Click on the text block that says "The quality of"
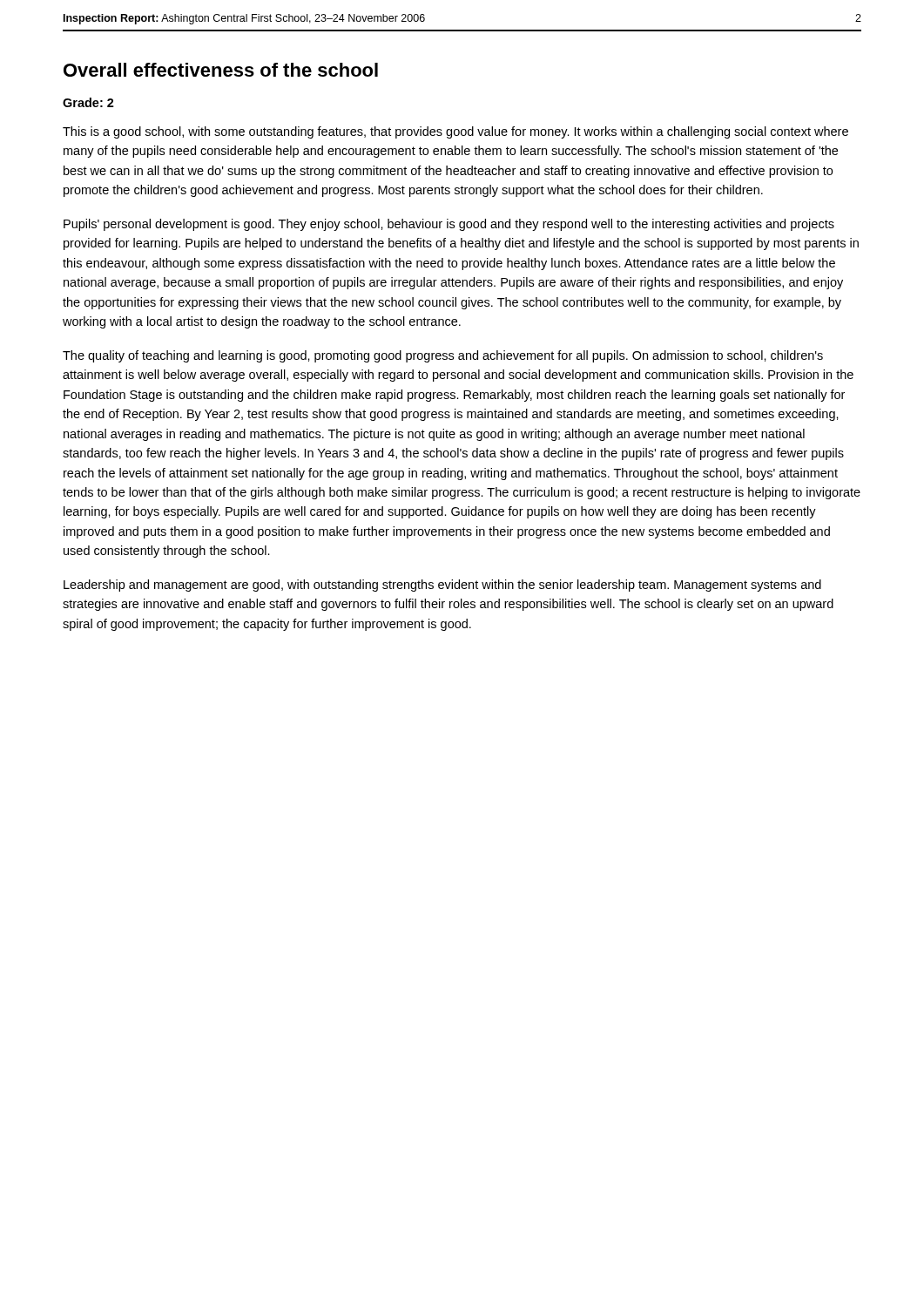The height and width of the screenshot is (1307, 924). 462,453
